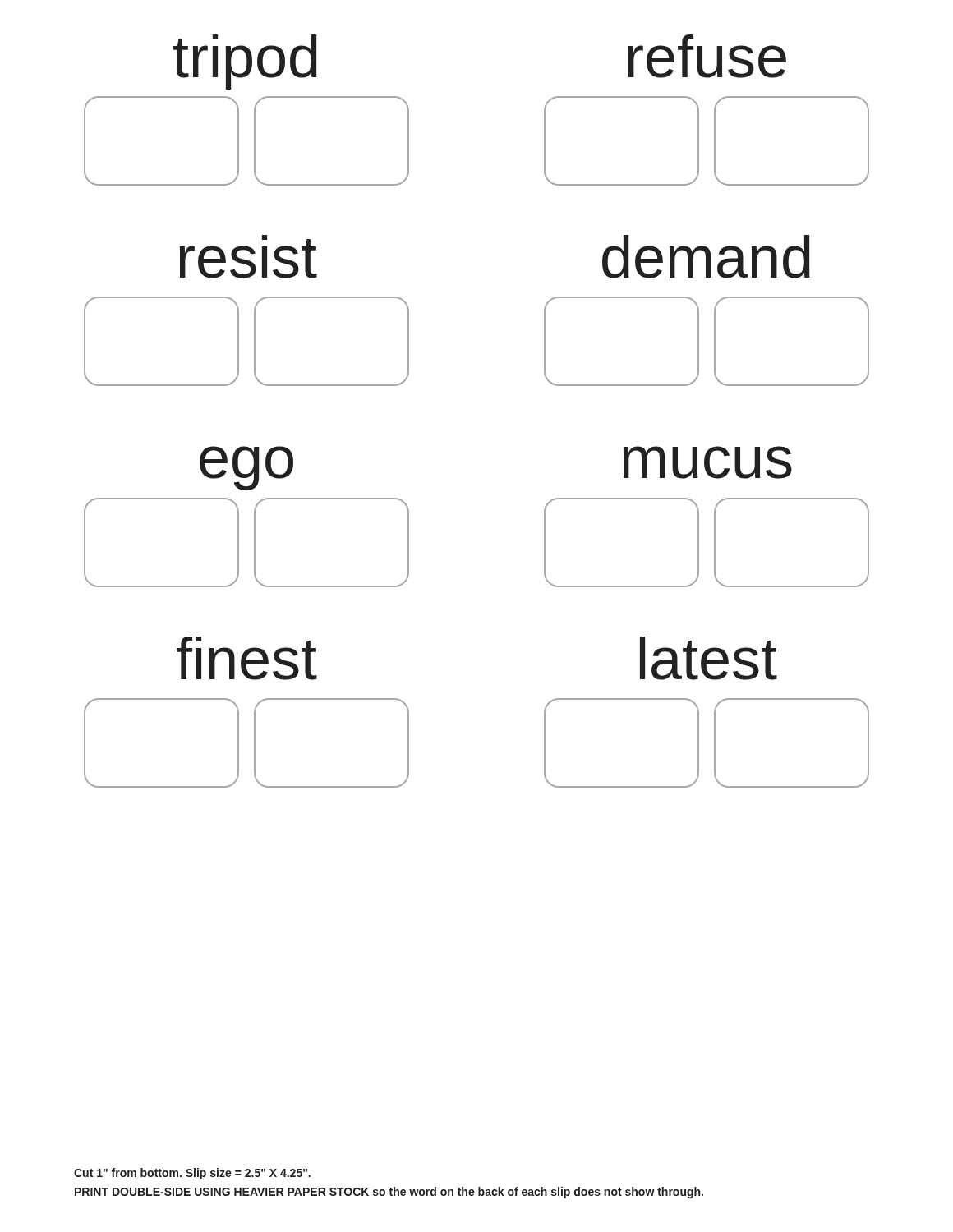The width and height of the screenshot is (953, 1232).
Task: Click on the block starting "PRINT DOUBLE-SIDE USING HEAVIER"
Action: [x=389, y=1191]
